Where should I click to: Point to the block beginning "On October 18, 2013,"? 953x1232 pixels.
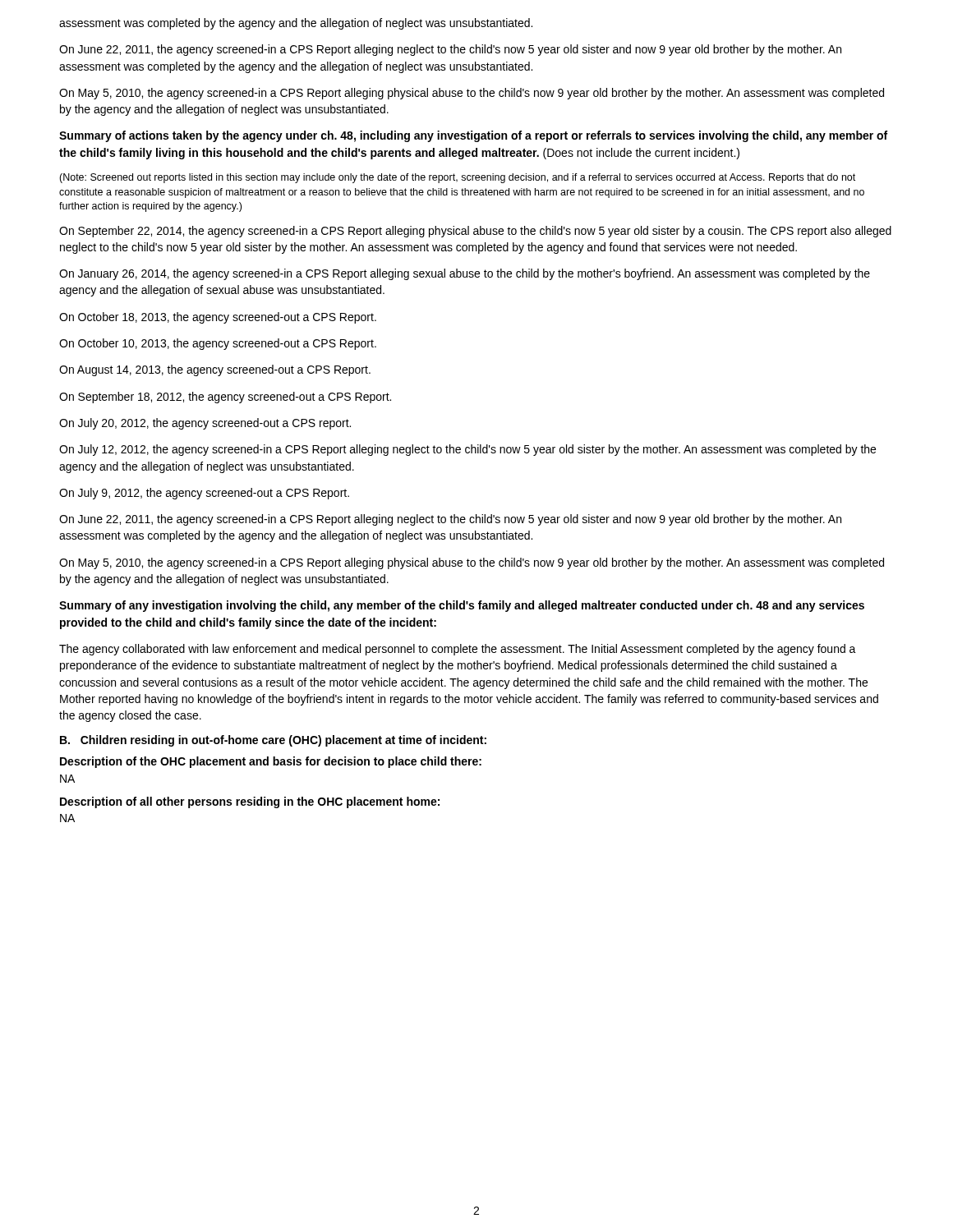pos(218,317)
